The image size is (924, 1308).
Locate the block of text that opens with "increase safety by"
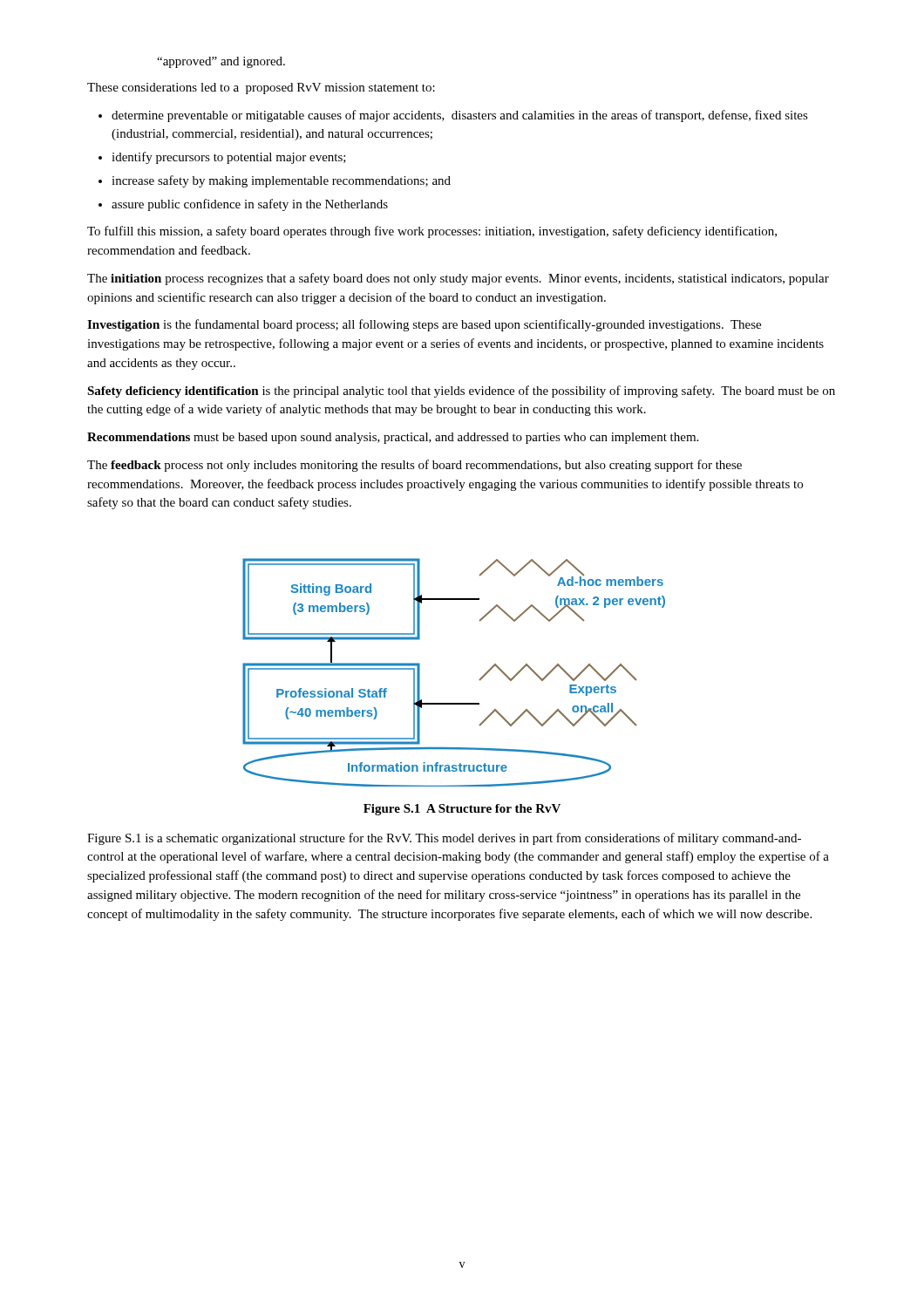(275, 181)
